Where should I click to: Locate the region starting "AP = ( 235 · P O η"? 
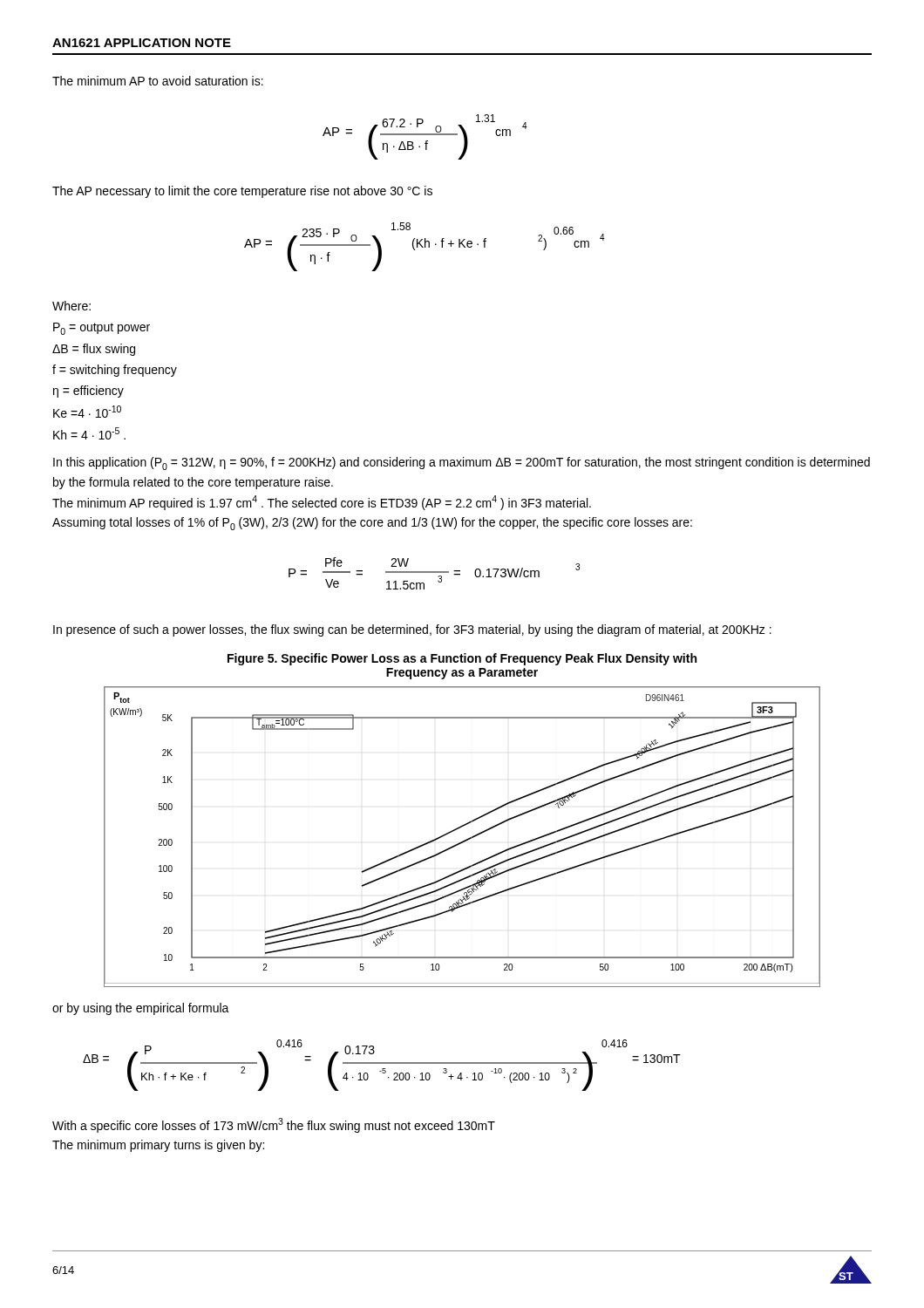coord(462,246)
